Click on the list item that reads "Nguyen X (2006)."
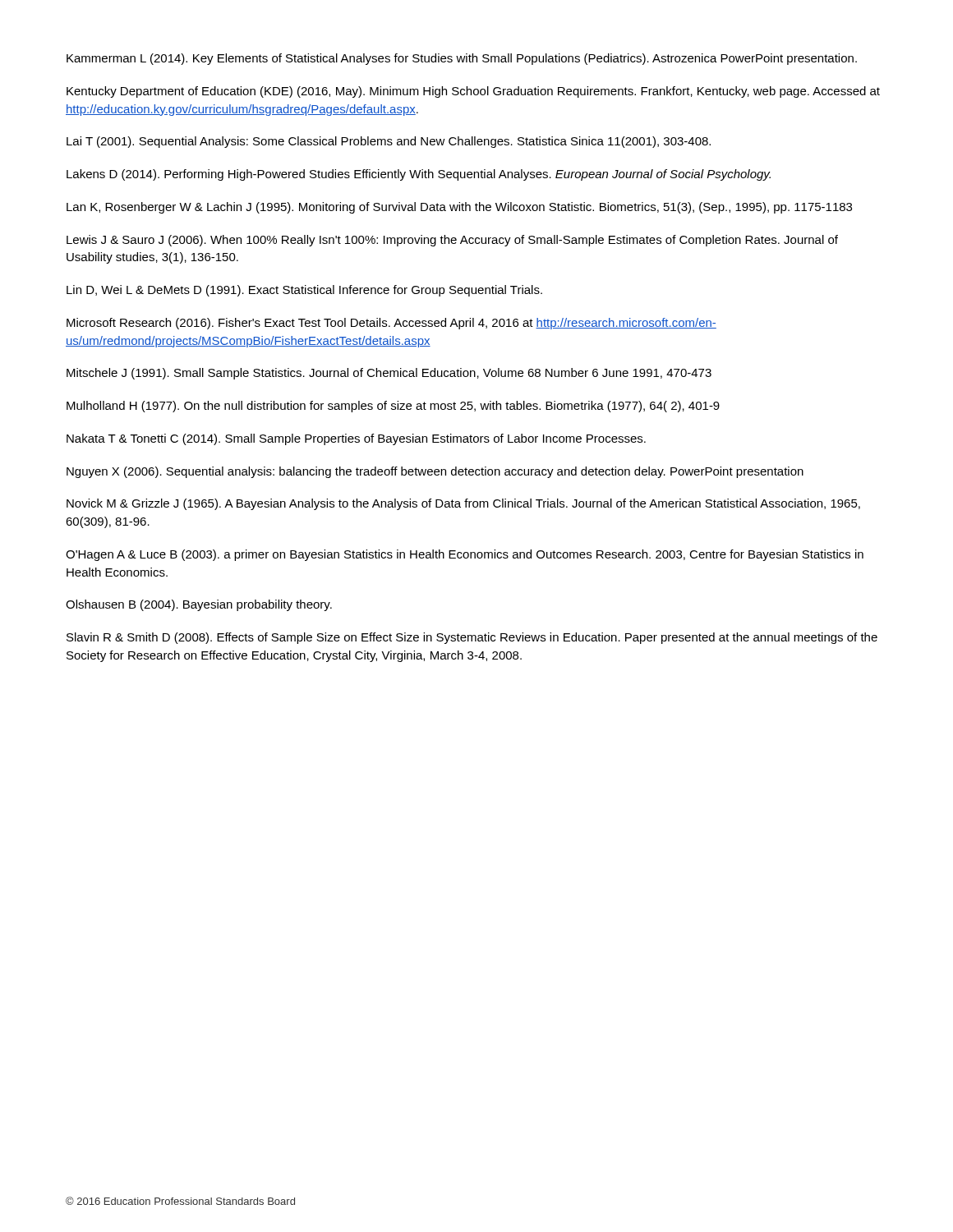953x1232 pixels. click(435, 471)
